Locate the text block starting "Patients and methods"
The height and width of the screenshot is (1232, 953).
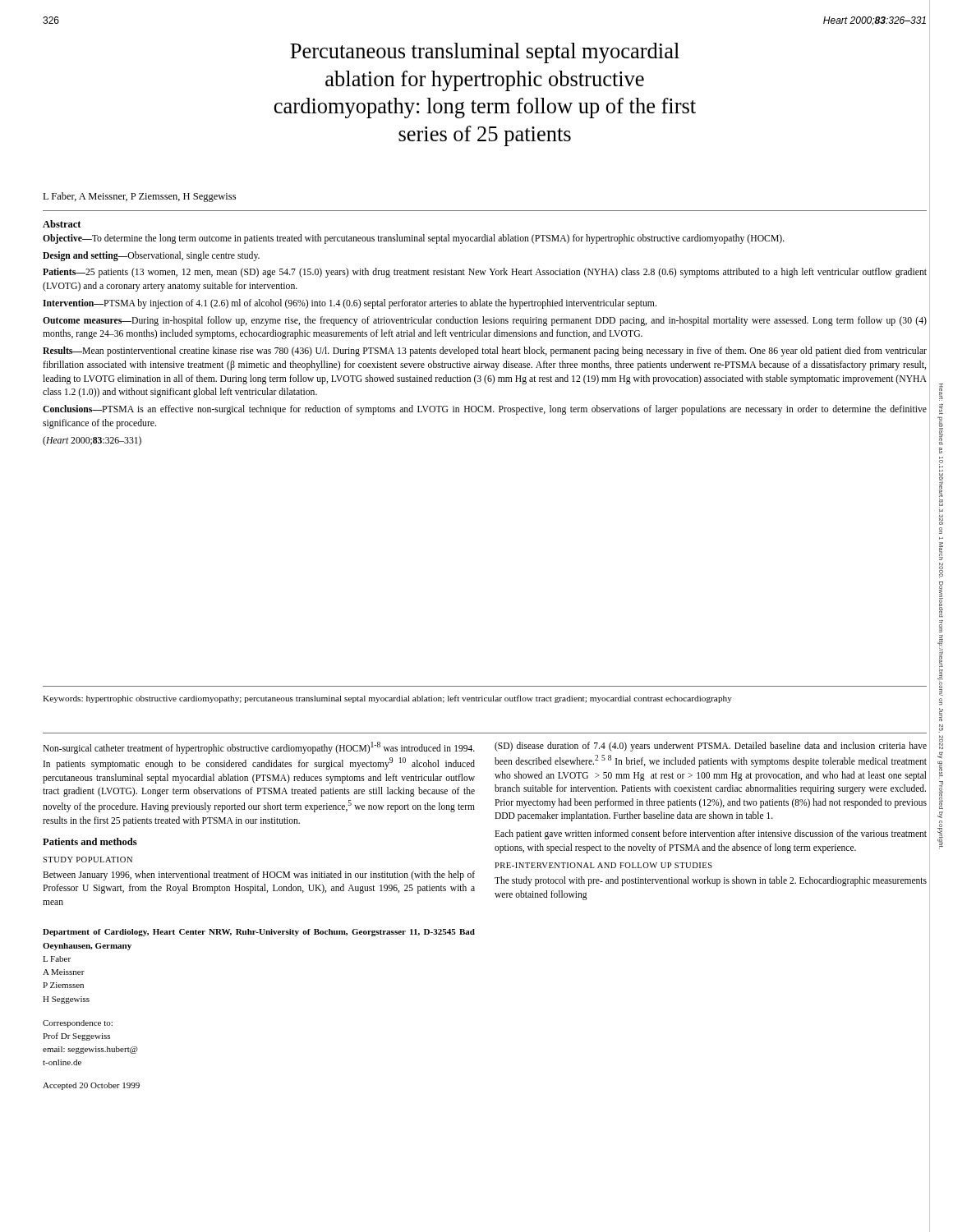(x=90, y=842)
